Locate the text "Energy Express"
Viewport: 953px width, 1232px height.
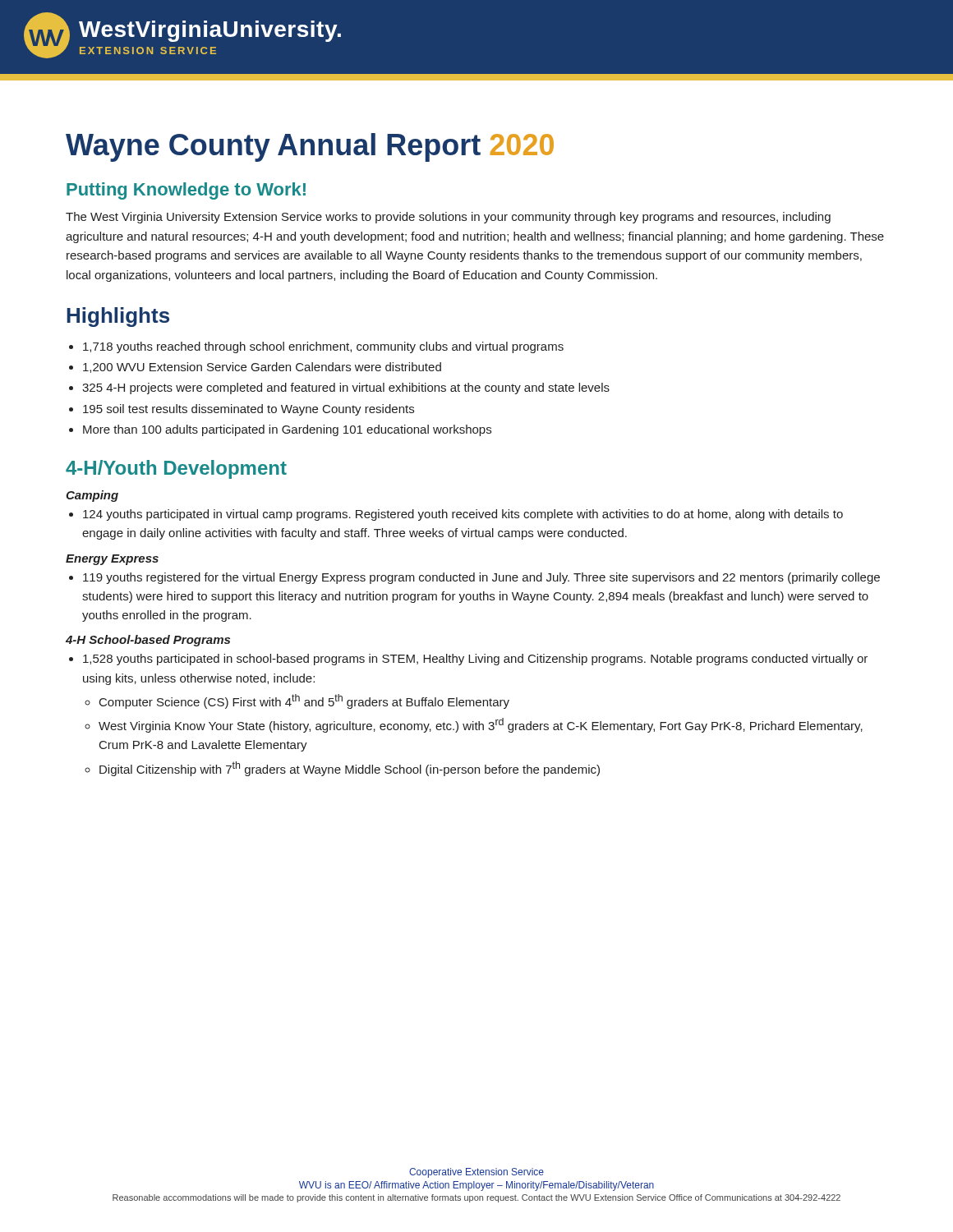coord(112,558)
